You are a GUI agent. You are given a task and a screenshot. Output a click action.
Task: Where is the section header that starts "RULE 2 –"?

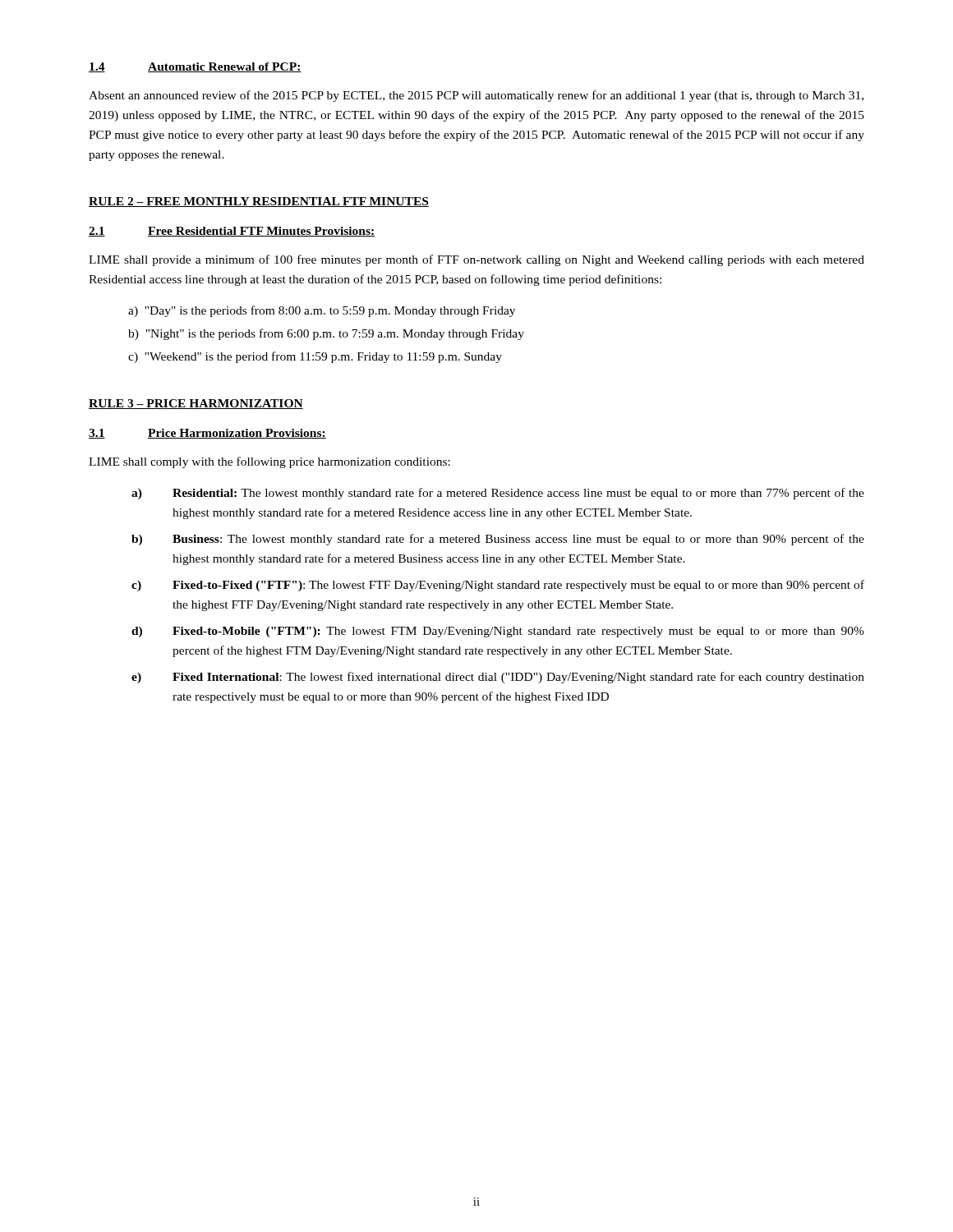pyautogui.click(x=259, y=201)
